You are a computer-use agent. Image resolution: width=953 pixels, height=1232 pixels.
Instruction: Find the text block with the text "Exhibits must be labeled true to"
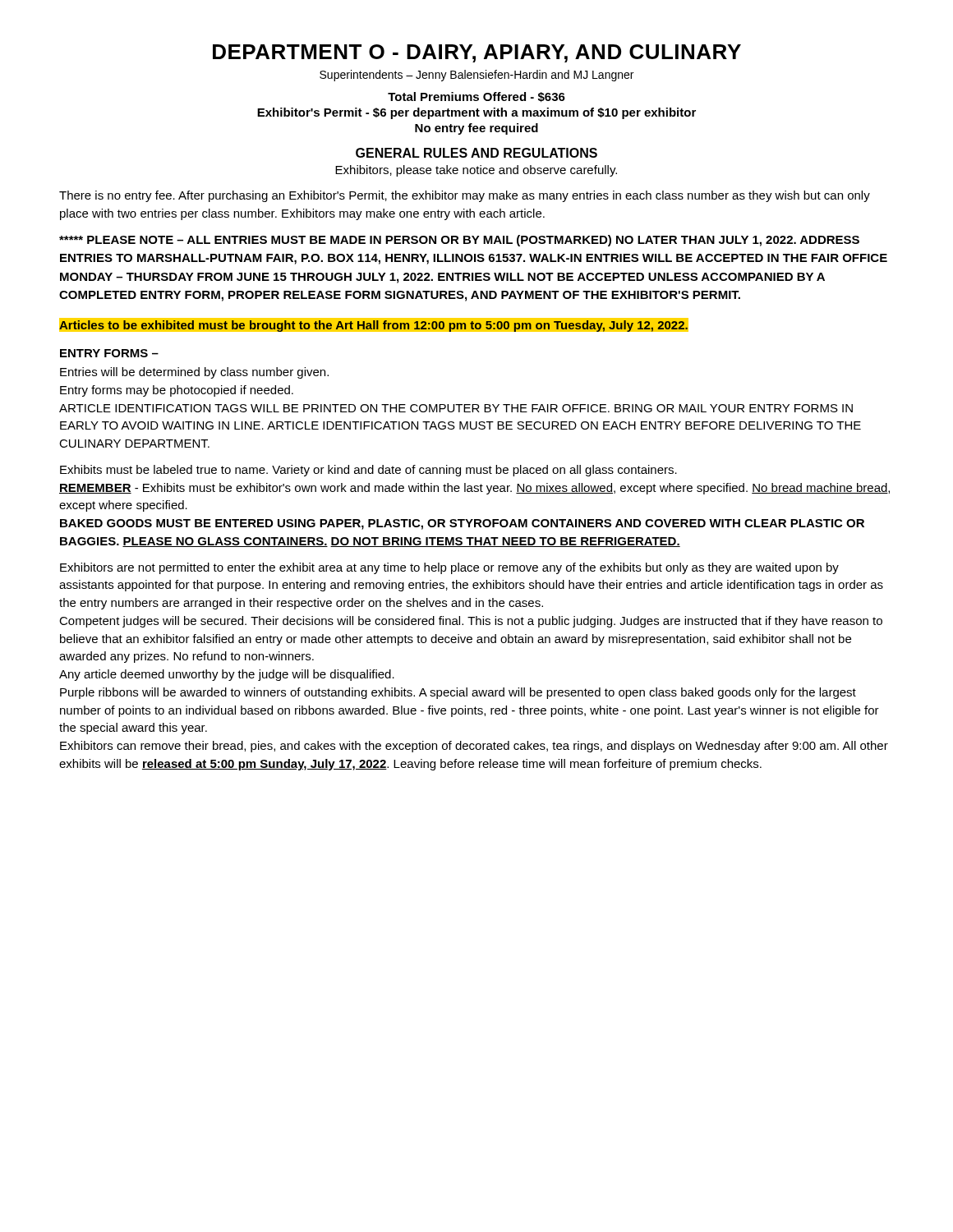(x=368, y=471)
